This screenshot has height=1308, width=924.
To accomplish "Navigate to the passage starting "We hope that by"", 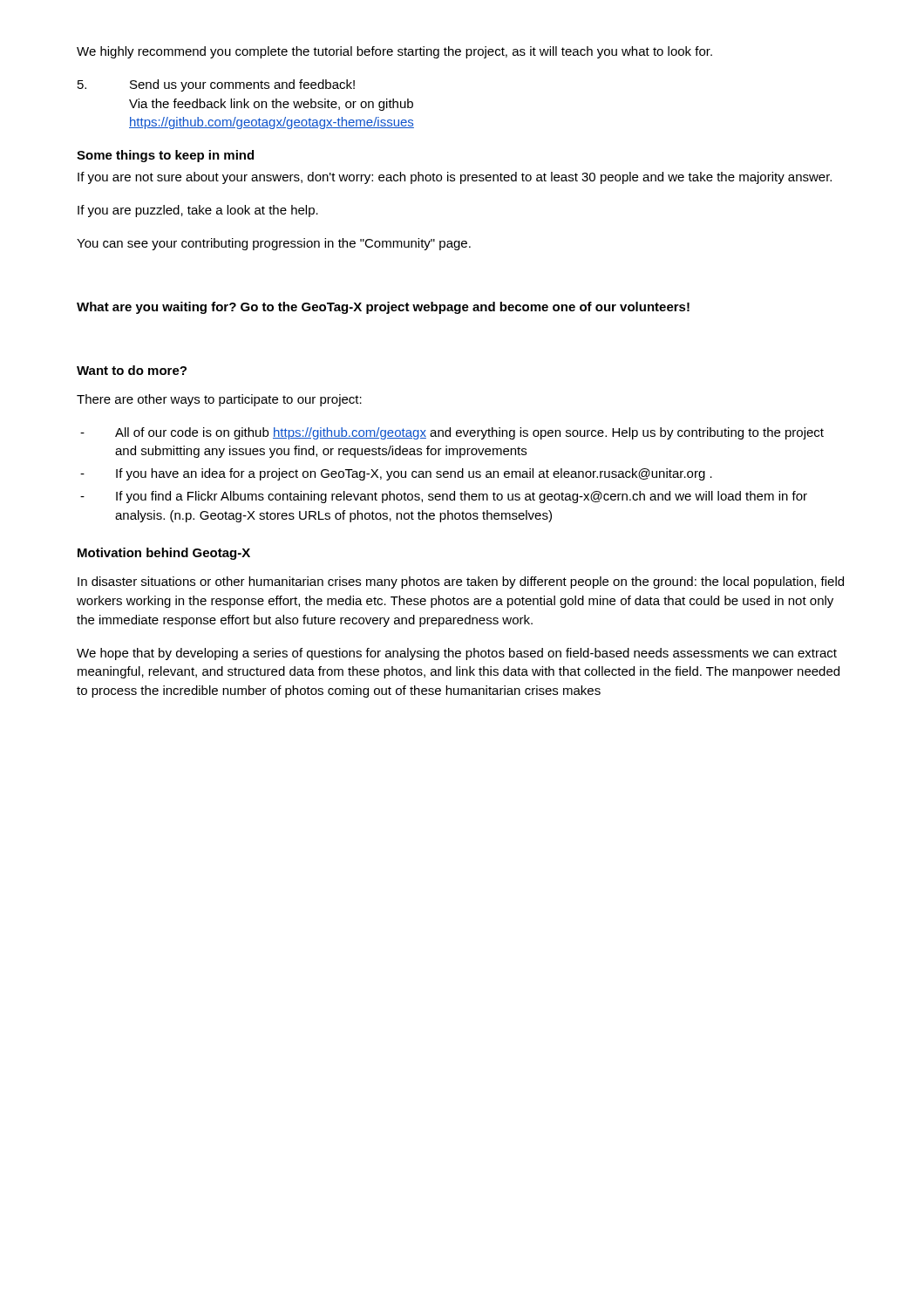I will [x=459, y=671].
